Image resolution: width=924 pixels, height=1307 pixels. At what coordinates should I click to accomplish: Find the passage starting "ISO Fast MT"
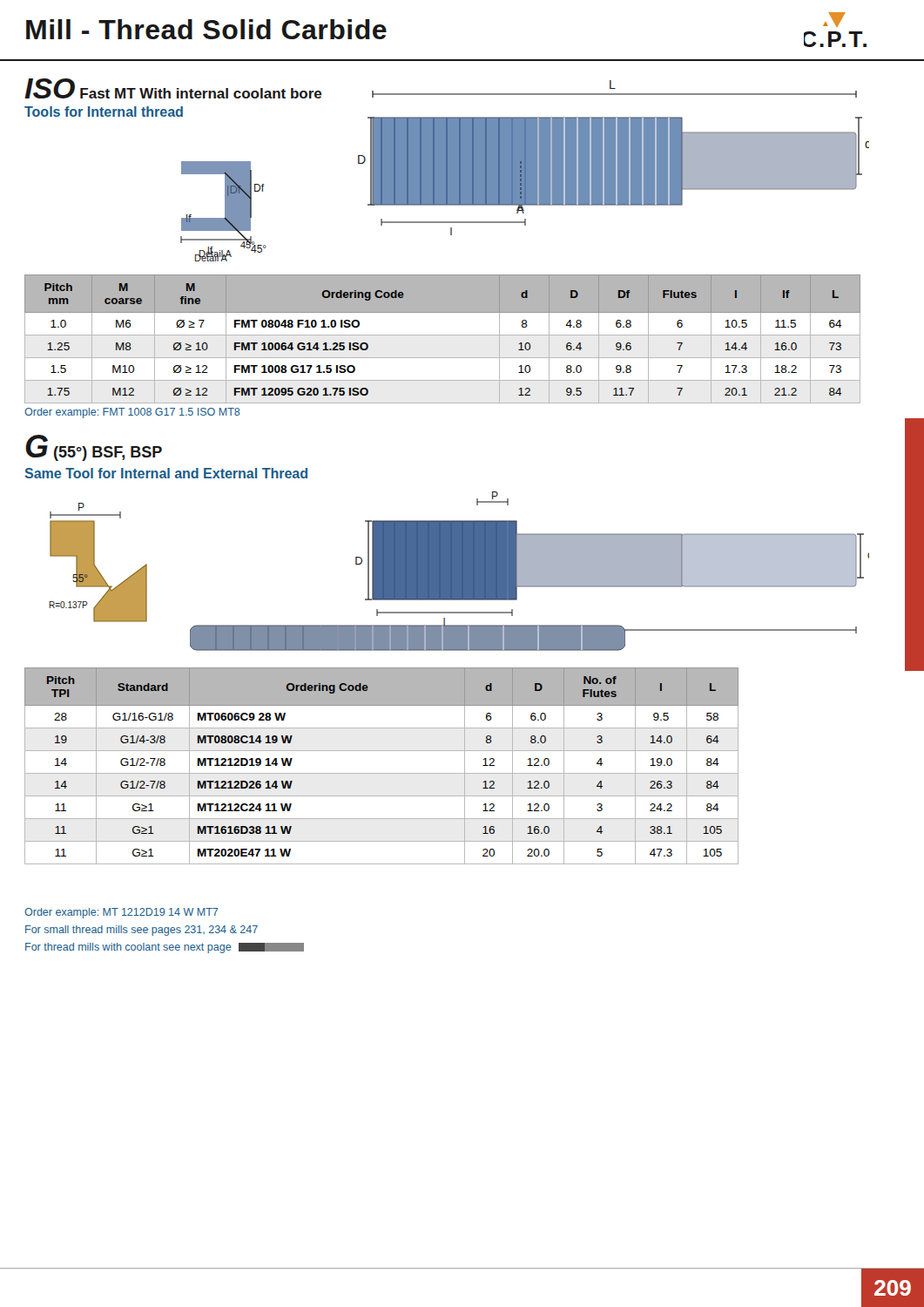point(173,88)
